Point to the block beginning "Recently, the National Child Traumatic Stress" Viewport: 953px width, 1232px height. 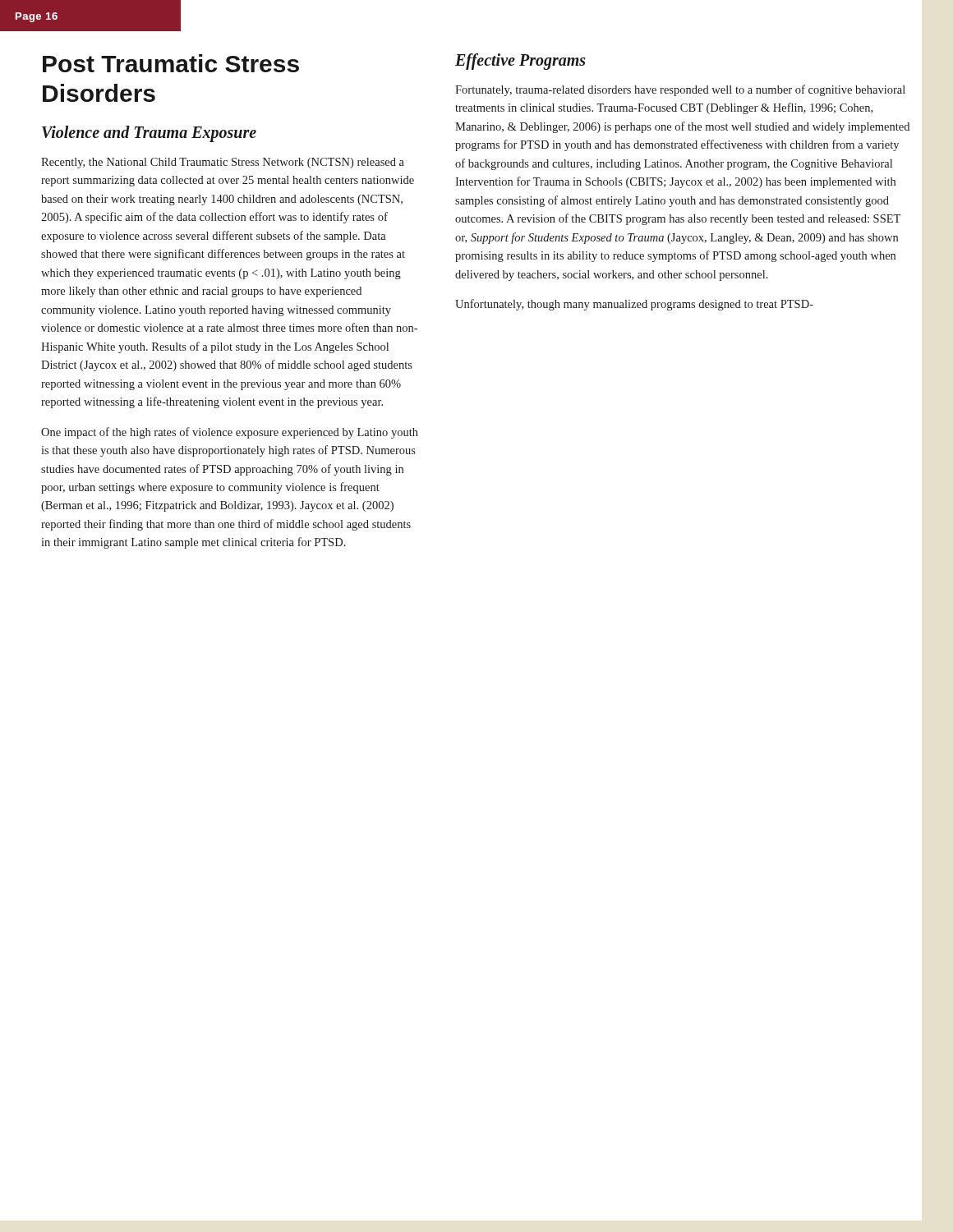tap(230, 282)
